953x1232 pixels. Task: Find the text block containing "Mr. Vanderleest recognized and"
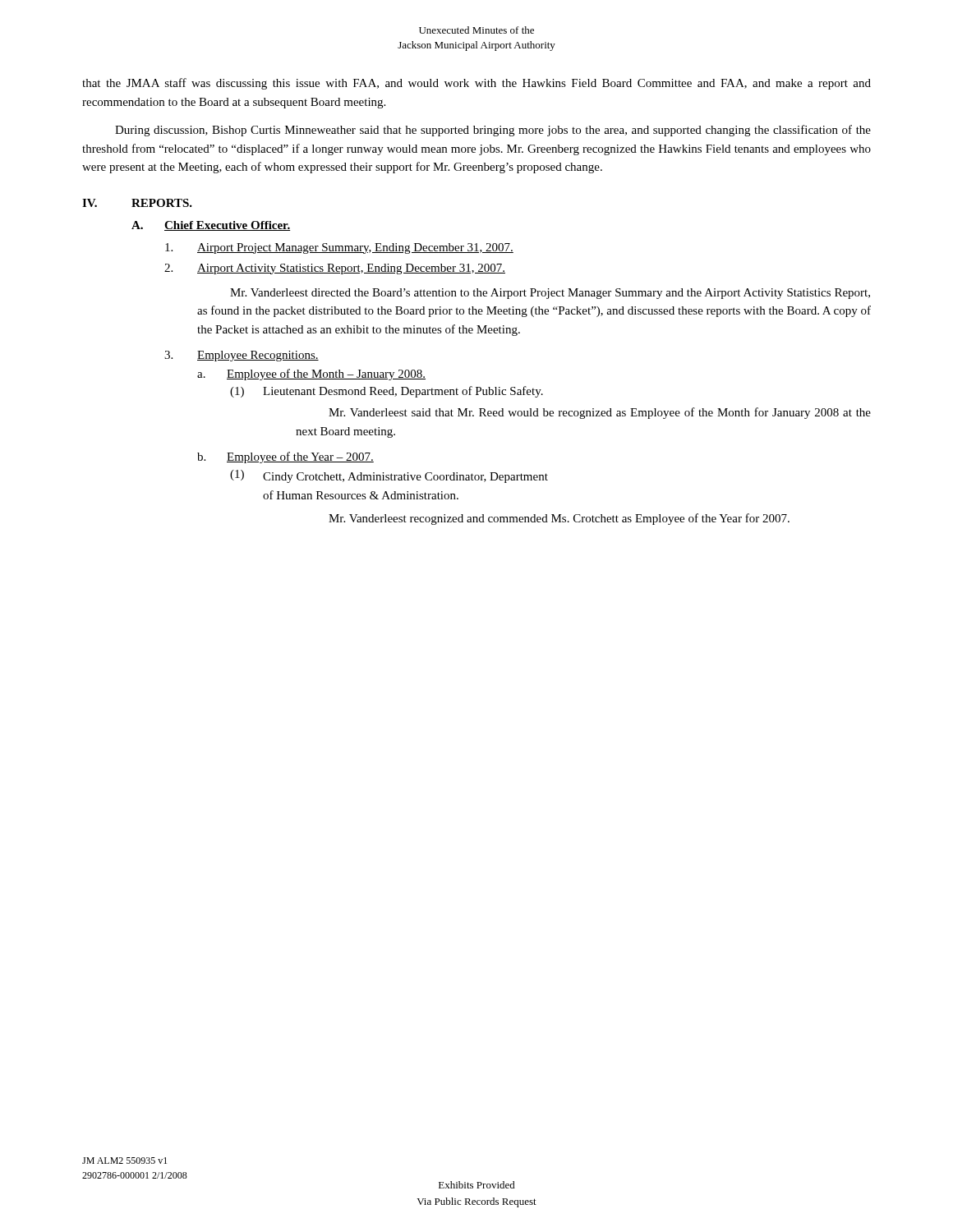pyautogui.click(x=559, y=518)
